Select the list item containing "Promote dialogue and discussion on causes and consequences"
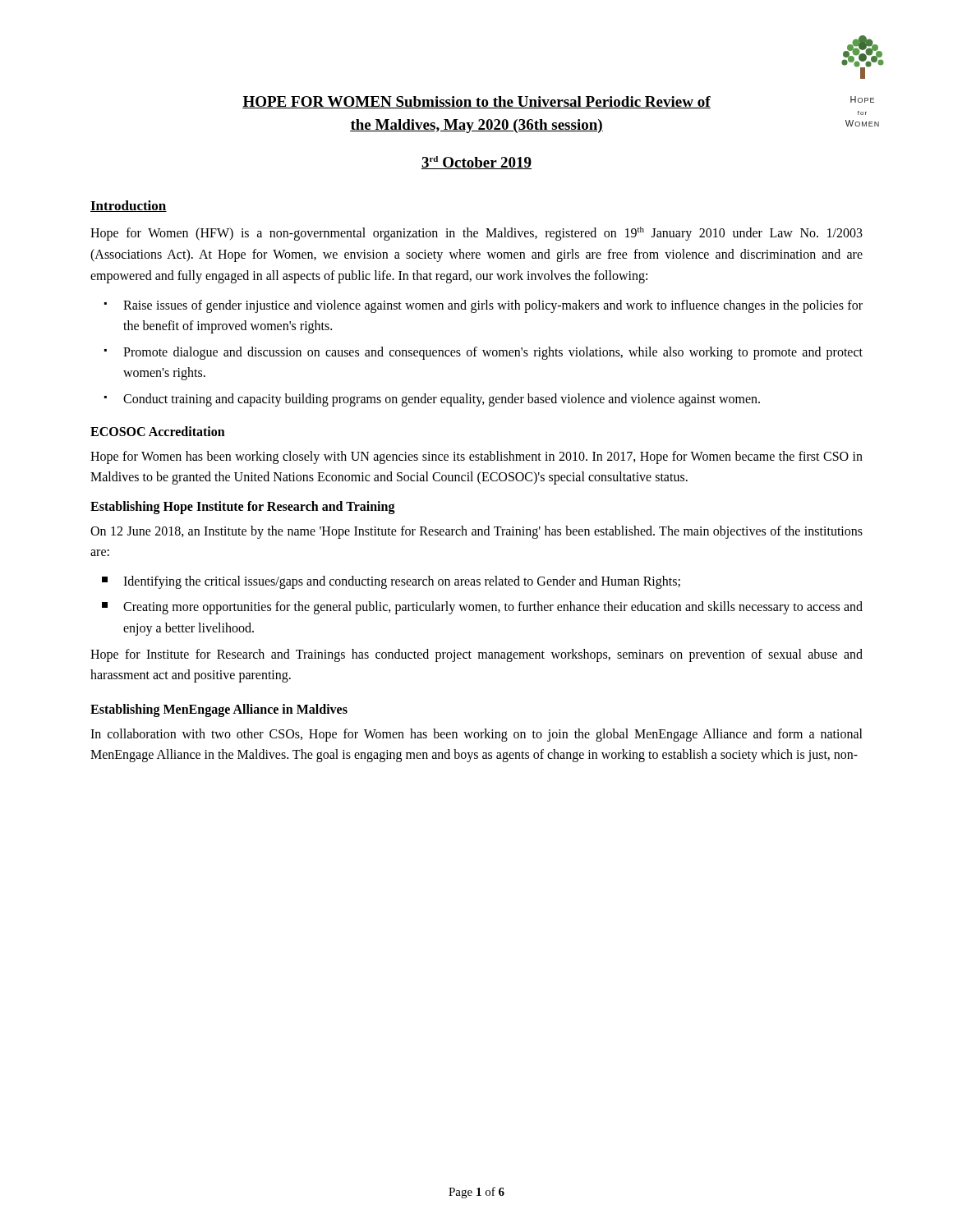This screenshot has width=953, height=1232. tap(493, 362)
